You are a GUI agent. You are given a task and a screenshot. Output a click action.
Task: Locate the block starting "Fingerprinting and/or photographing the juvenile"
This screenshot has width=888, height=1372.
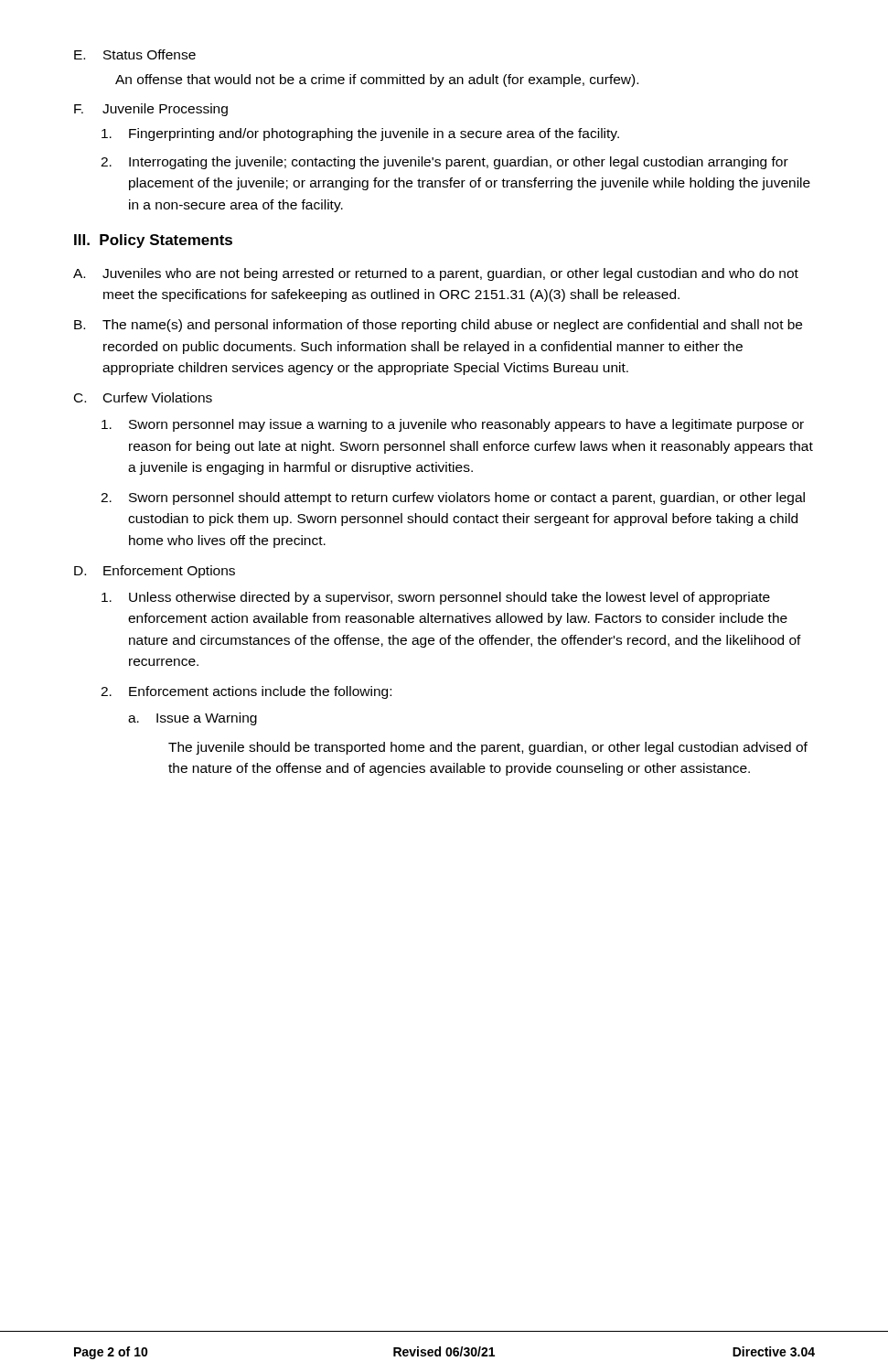click(x=360, y=133)
